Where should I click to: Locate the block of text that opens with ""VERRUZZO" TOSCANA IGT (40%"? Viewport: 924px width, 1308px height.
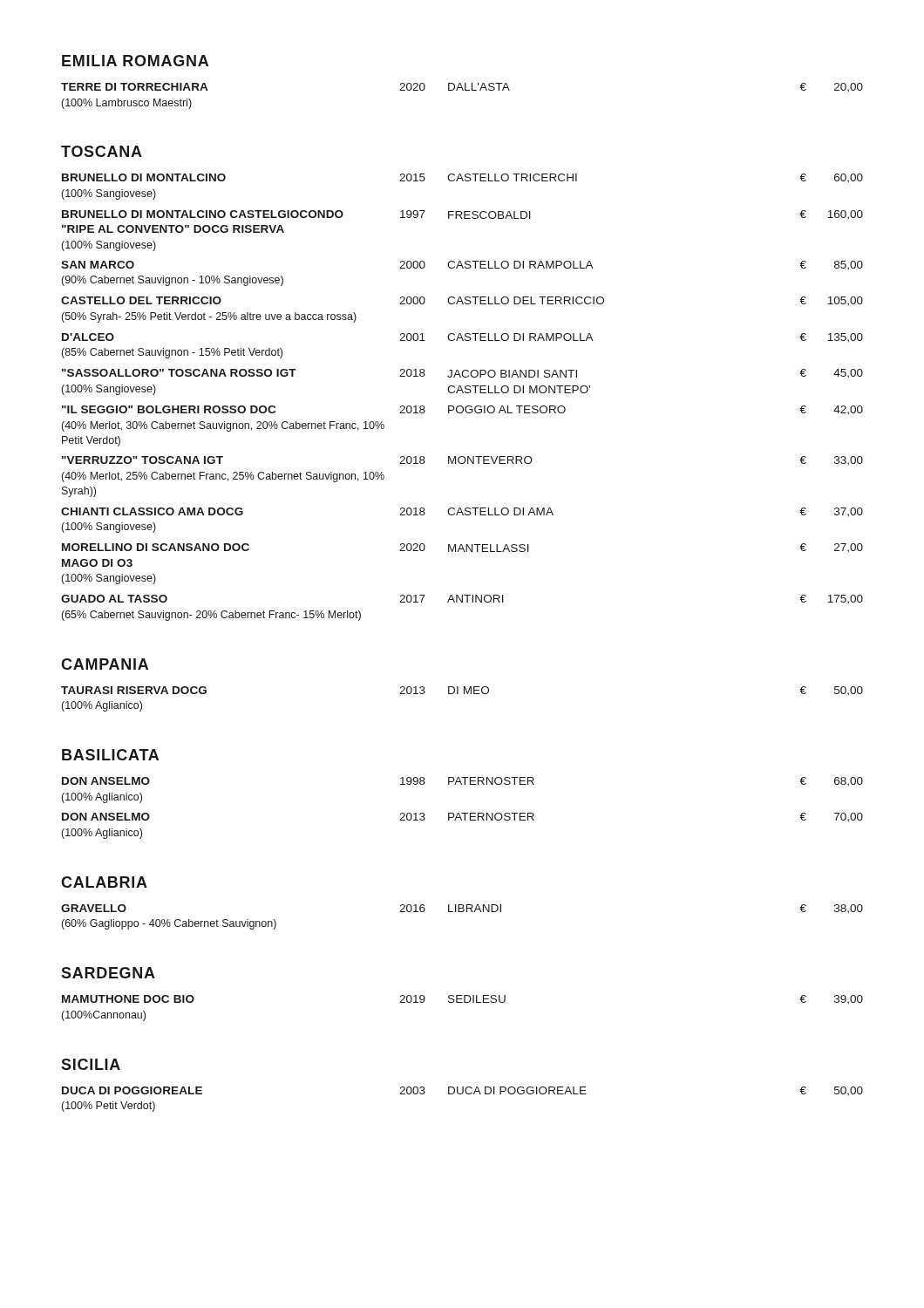coord(462,460)
